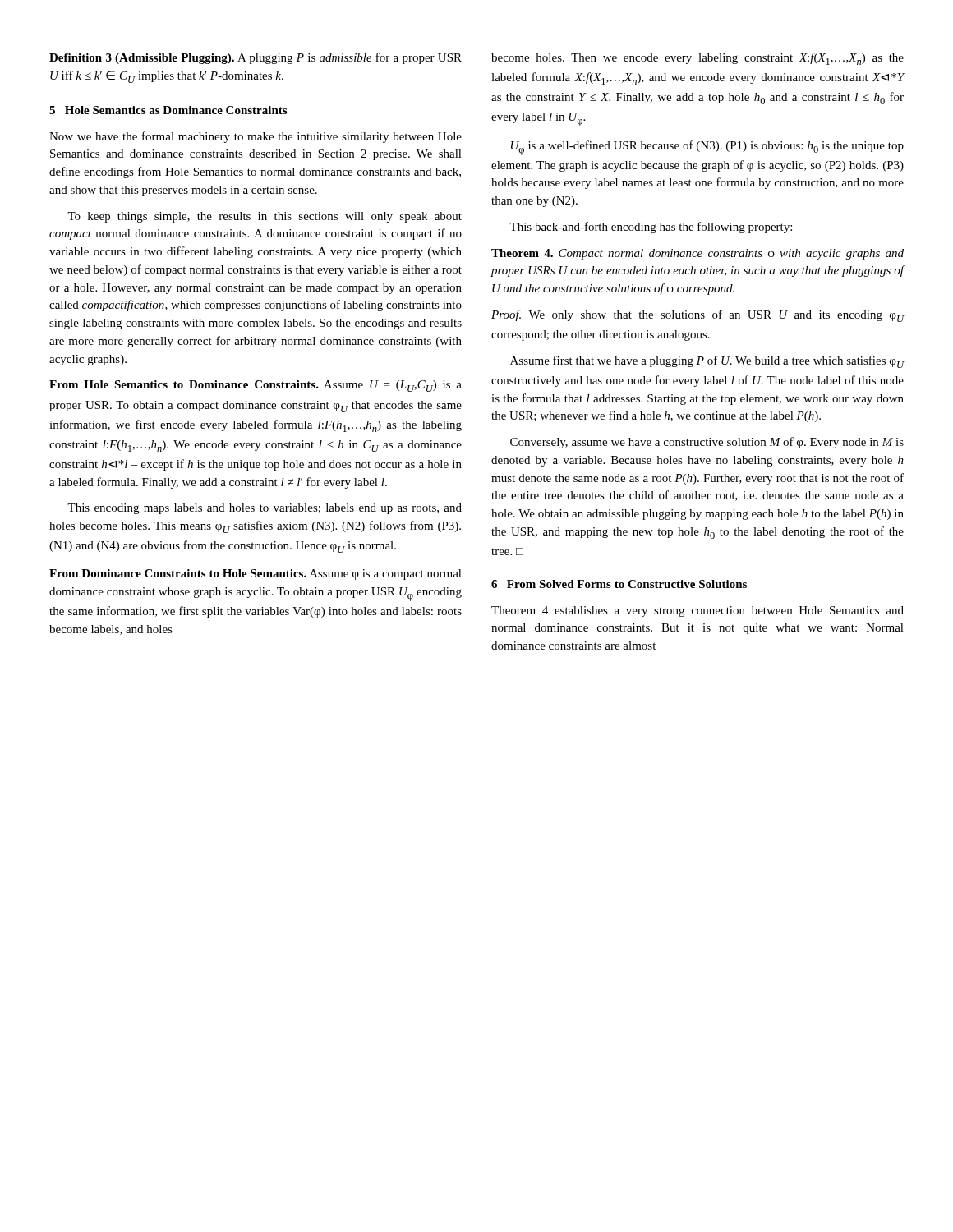Navigate to the block starting "become holes. Then we encode"
Screen dimensions: 1232x953
pos(698,143)
